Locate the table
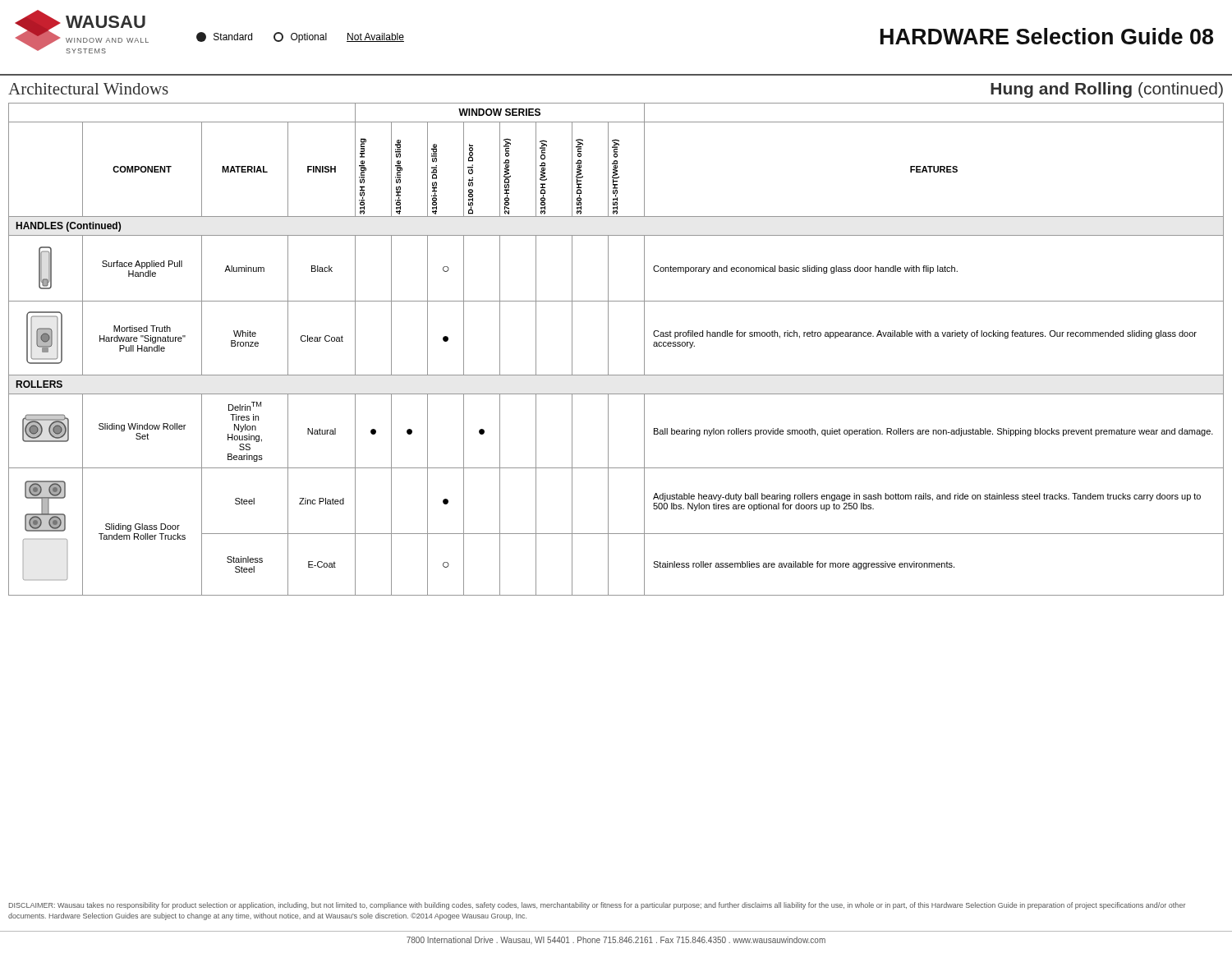This screenshot has height=953, width=1232. pos(616,349)
